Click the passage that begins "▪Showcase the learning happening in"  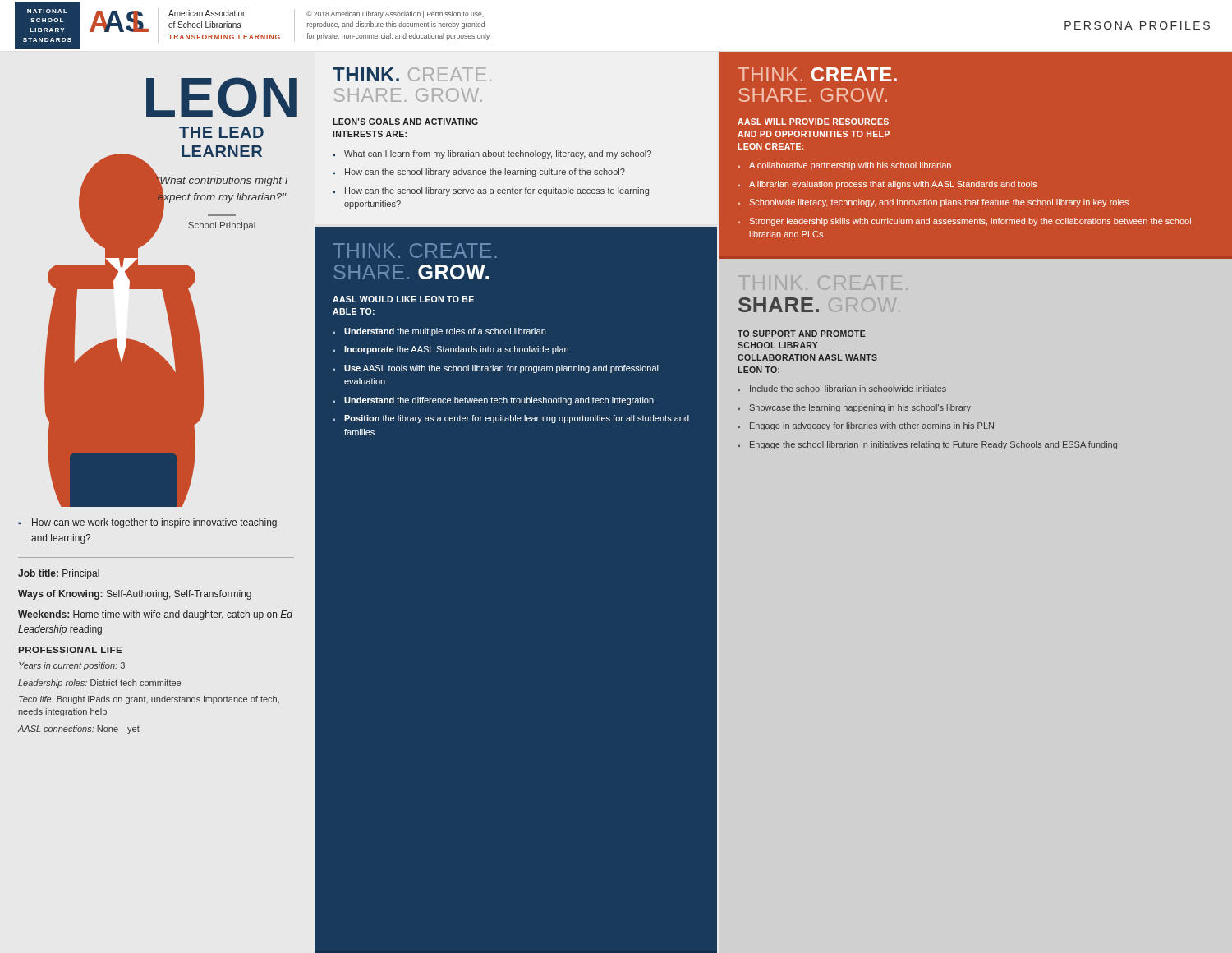click(854, 408)
